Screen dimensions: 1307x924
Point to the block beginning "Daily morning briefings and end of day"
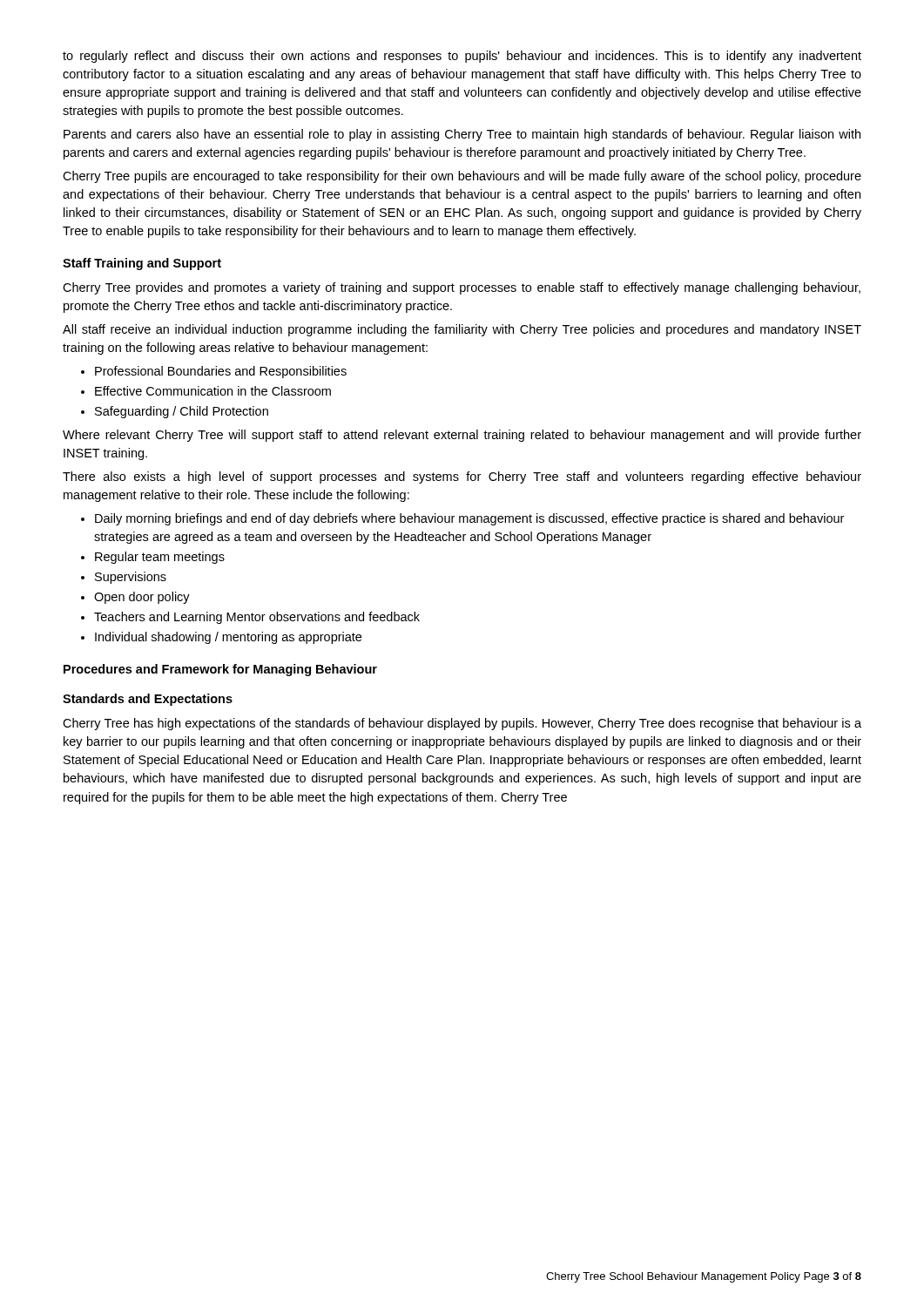[x=469, y=528]
